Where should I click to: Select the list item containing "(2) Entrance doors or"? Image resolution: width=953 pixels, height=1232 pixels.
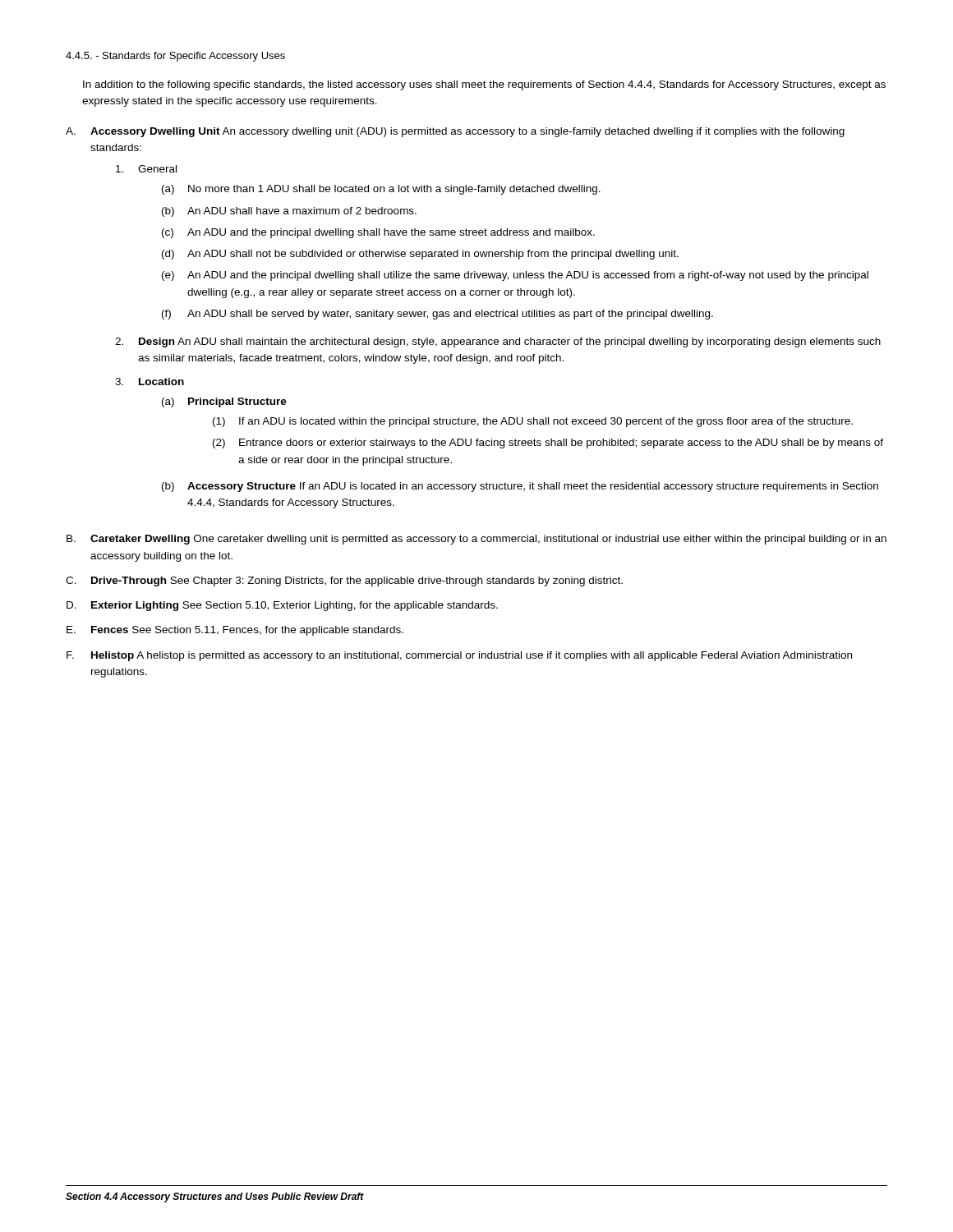(x=550, y=451)
